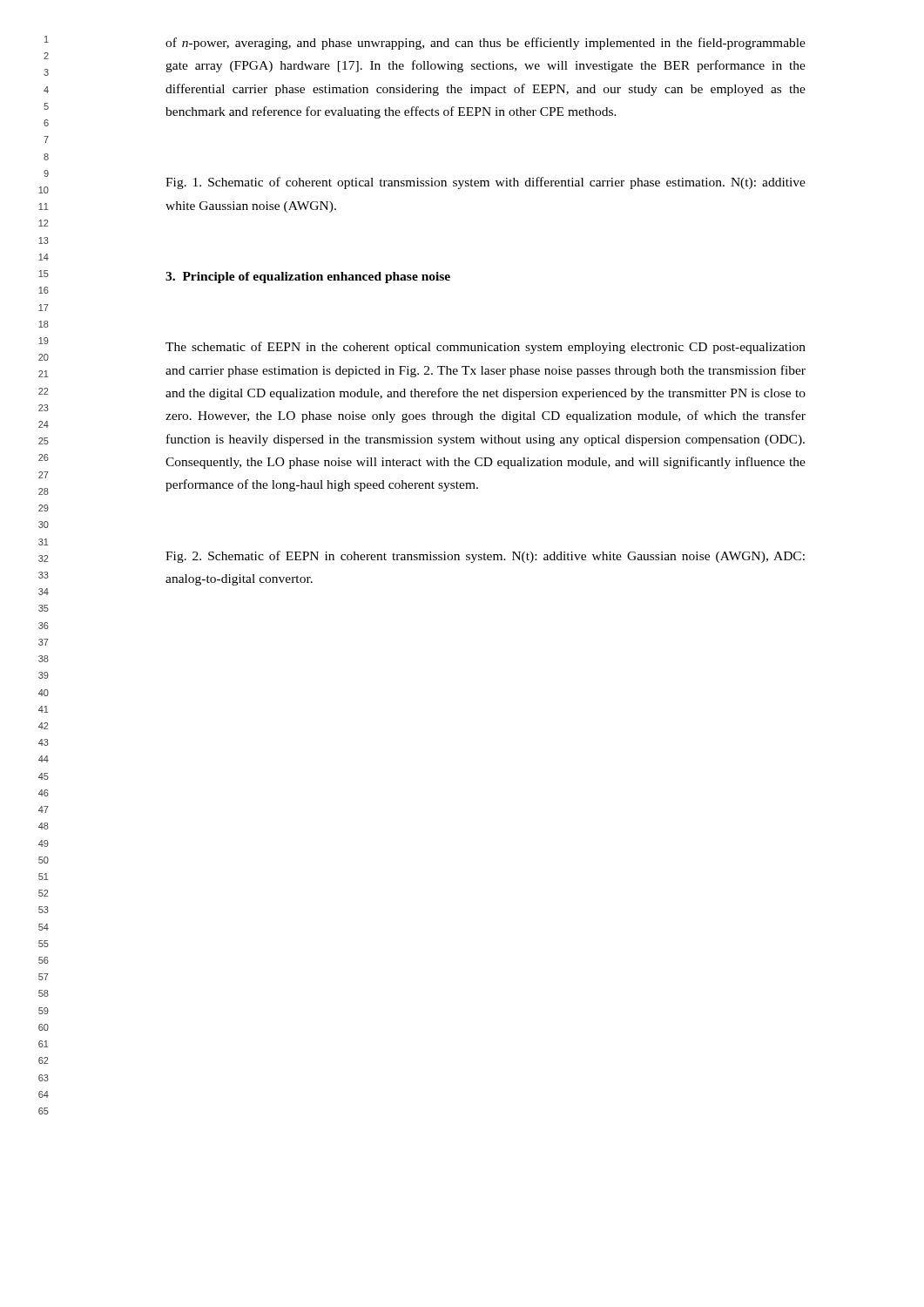Point to the text block starting "Fig. 1. Schematic of"
Image resolution: width=924 pixels, height=1307 pixels.
(486, 194)
